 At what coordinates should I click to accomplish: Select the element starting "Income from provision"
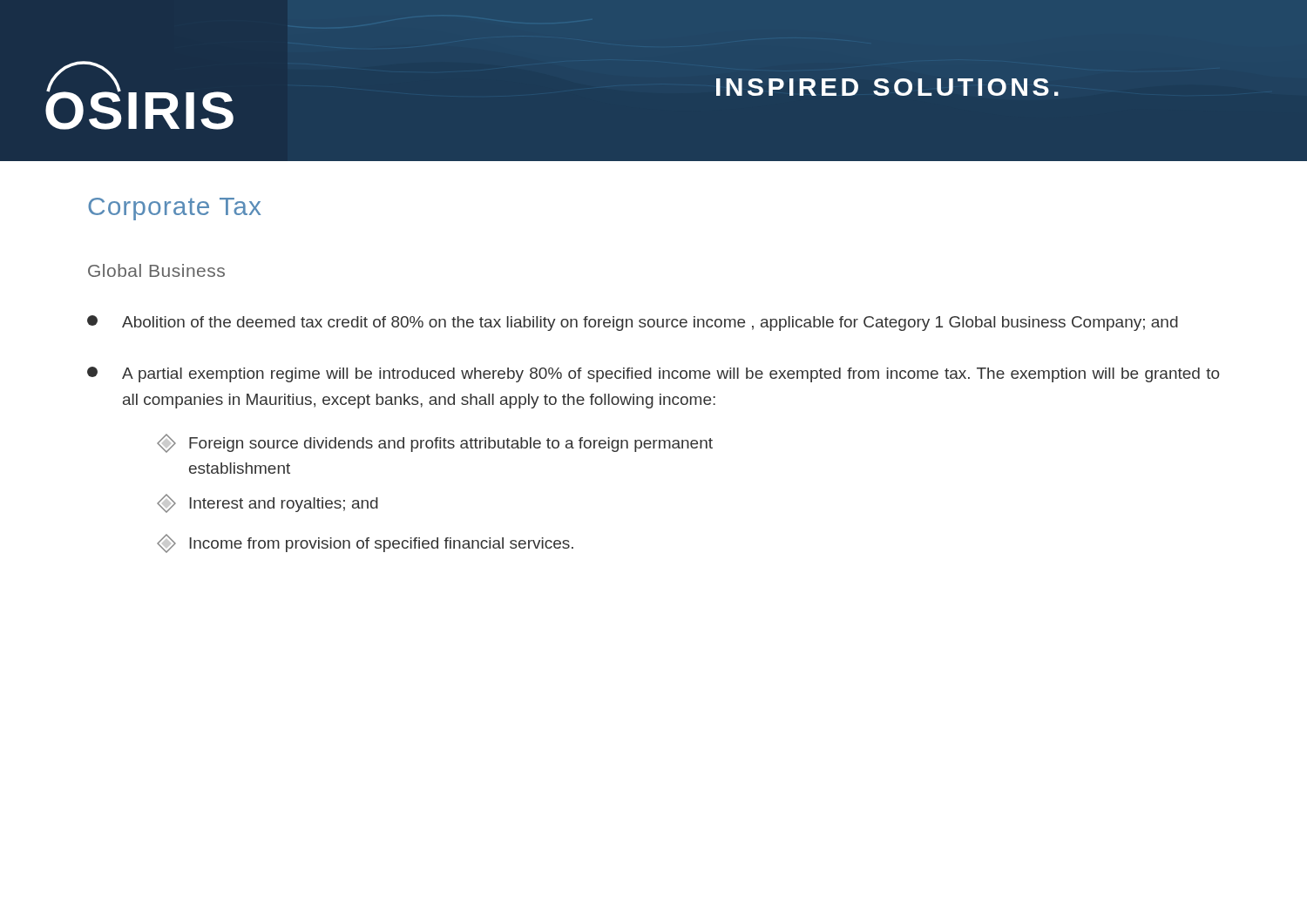[x=366, y=546]
